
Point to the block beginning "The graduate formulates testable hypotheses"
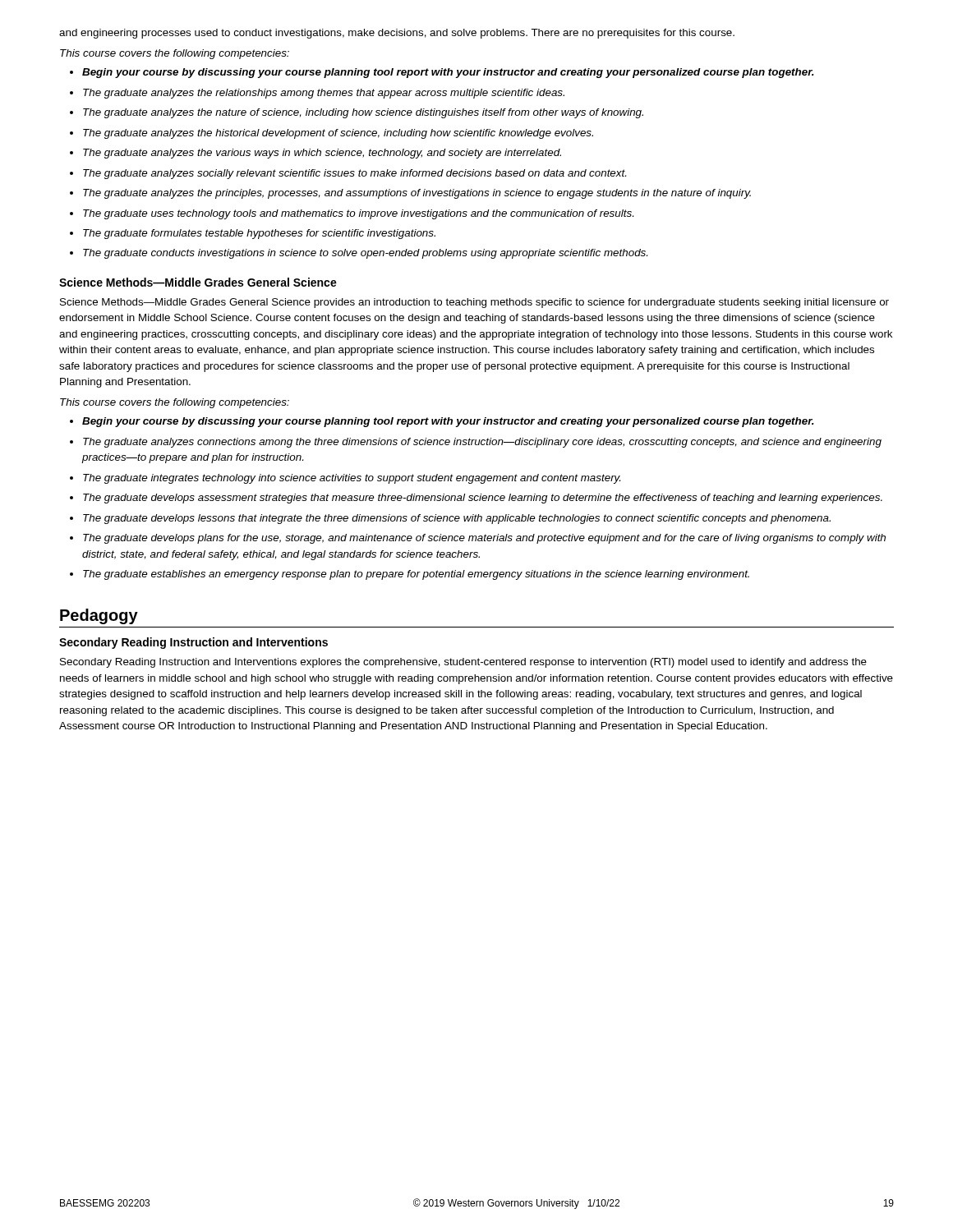click(260, 233)
